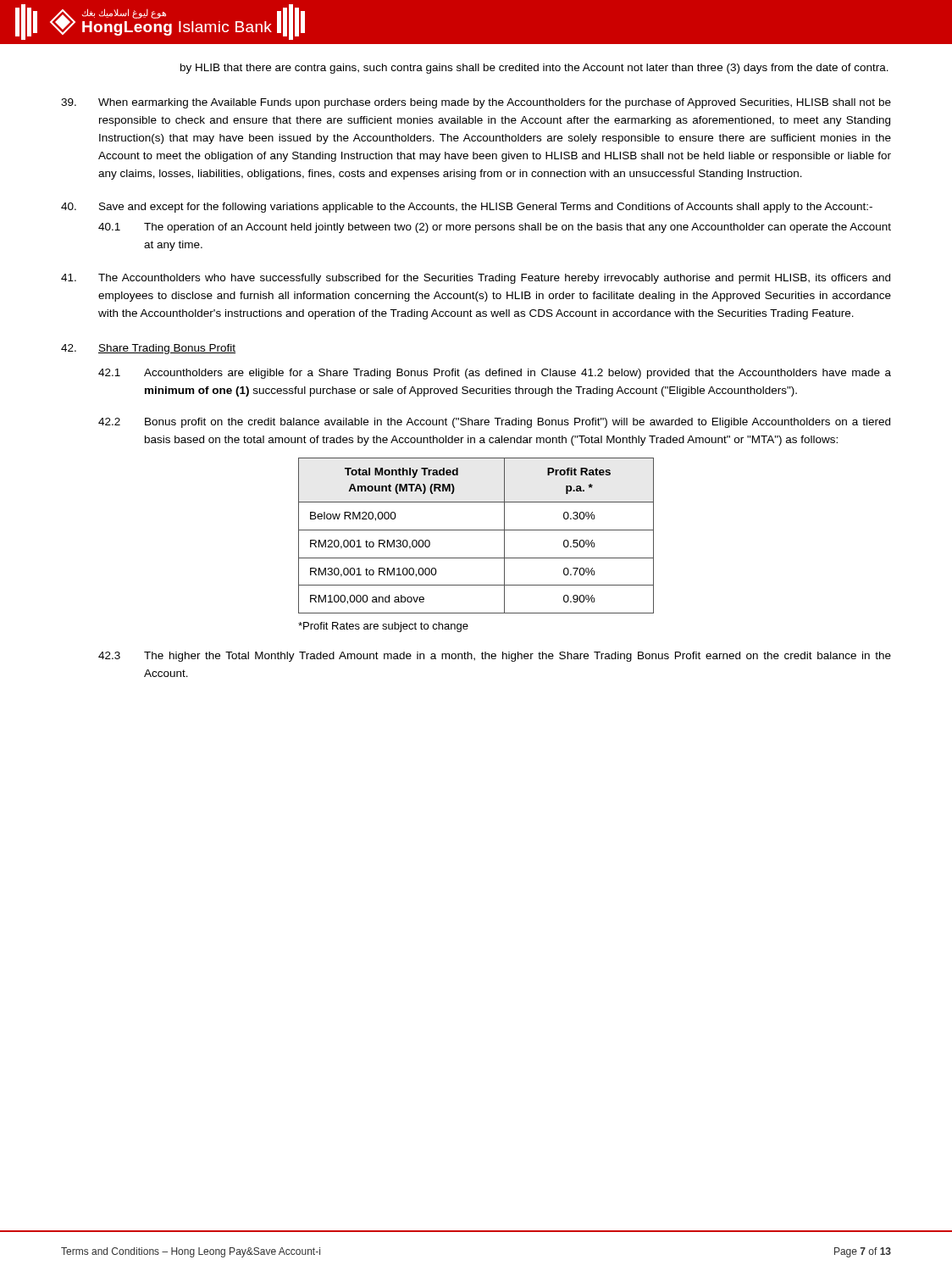The width and height of the screenshot is (952, 1271).
Task: Navigate to the passage starting "42. Share Trading Bonus Profit"
Action: point(148,349)
